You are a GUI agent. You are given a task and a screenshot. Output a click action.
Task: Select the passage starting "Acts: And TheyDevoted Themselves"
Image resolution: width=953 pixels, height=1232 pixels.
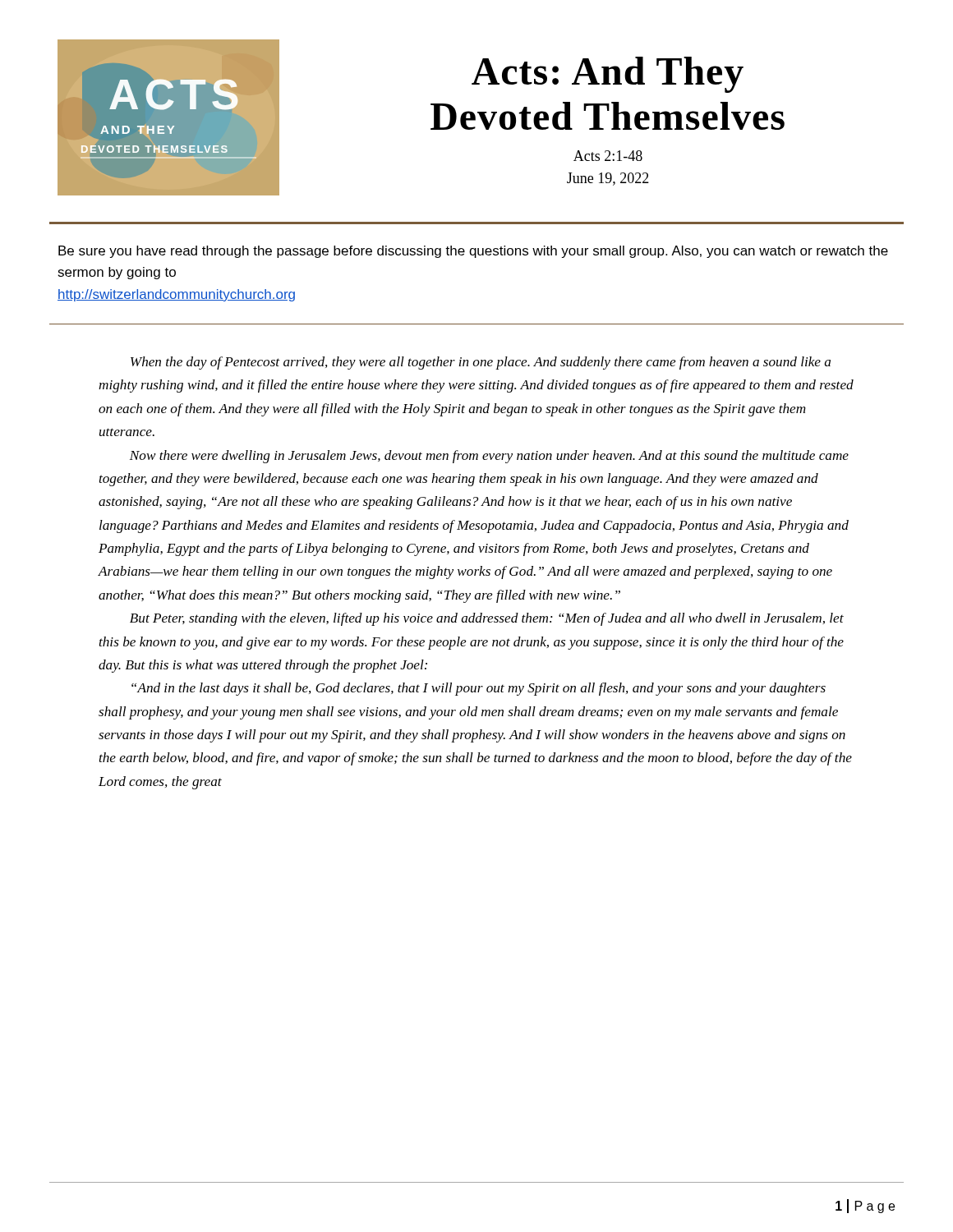click(608, 119)
